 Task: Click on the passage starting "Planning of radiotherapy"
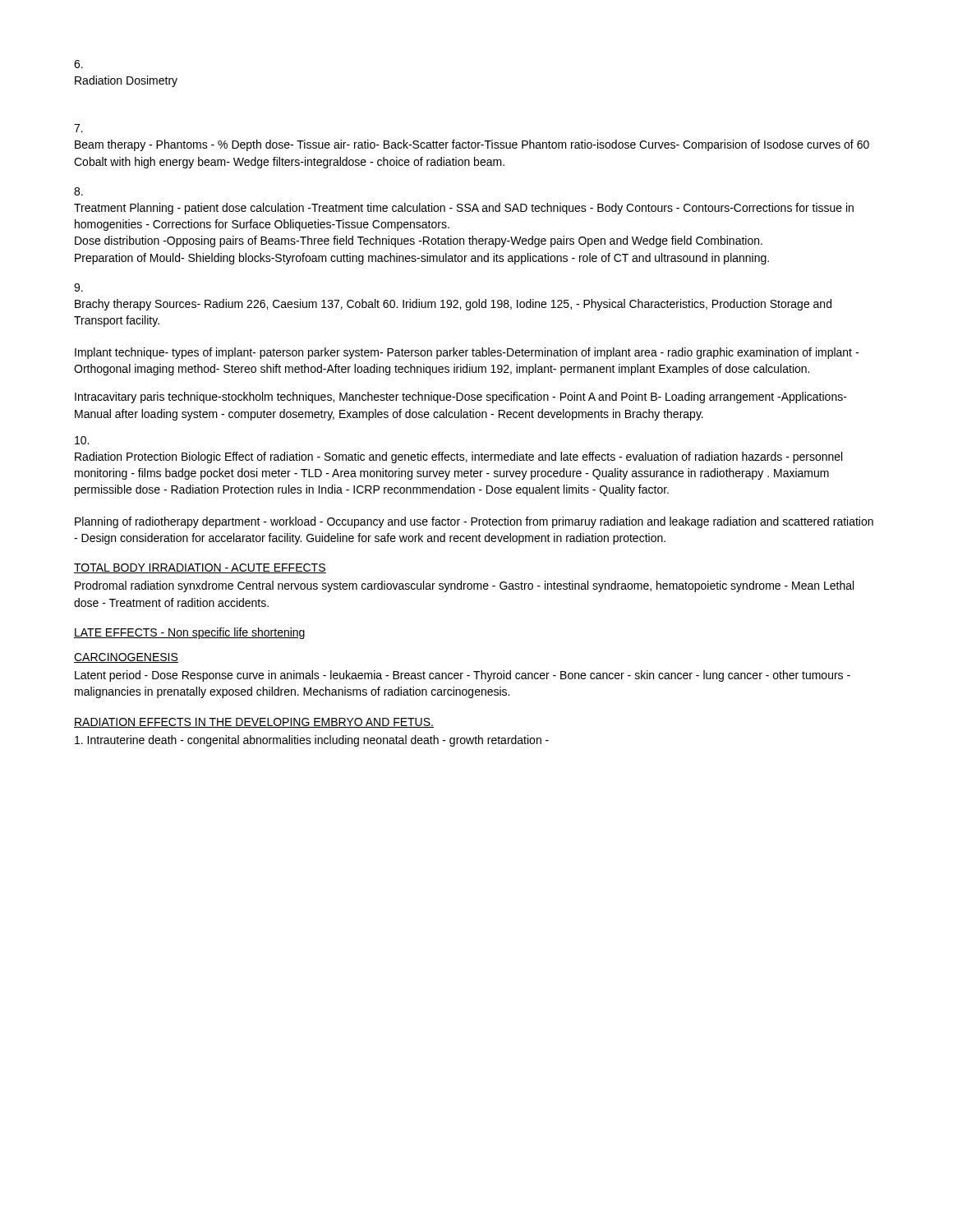pyautogui.click(x=474, y=530)
